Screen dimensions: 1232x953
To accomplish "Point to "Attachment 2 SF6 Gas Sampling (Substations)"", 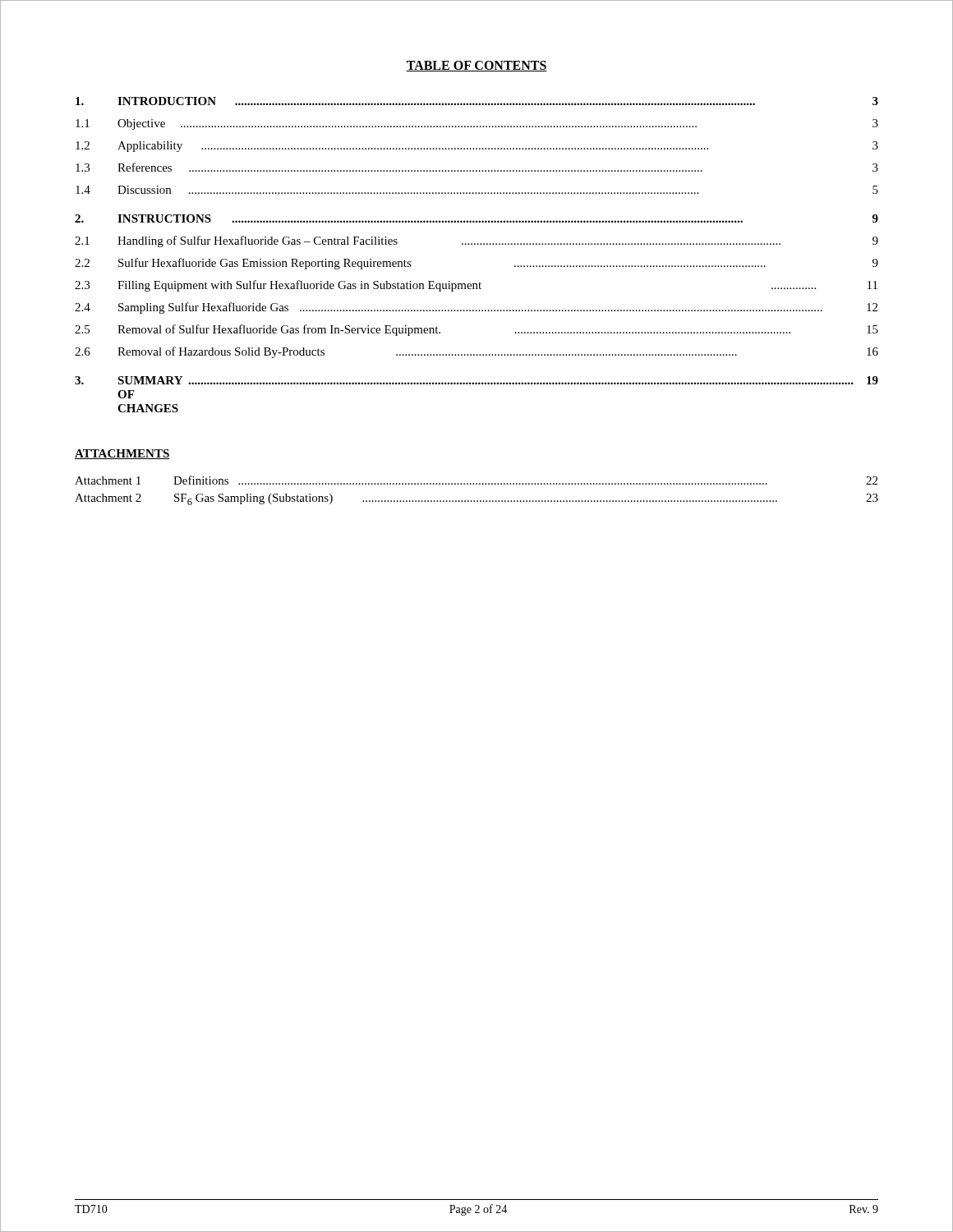I will tap(476, 500).
